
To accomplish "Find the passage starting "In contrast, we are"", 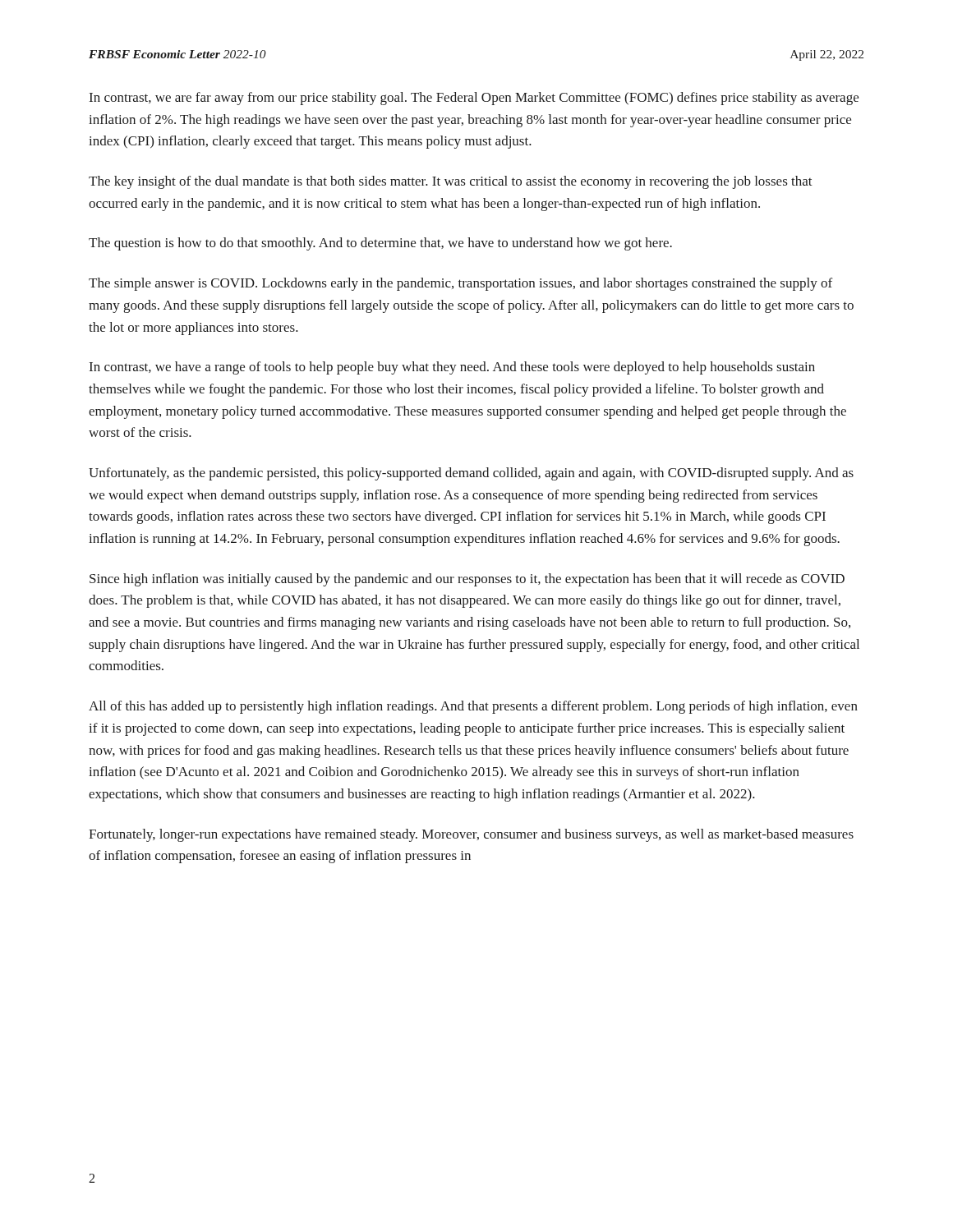I will tap(474, 119).
